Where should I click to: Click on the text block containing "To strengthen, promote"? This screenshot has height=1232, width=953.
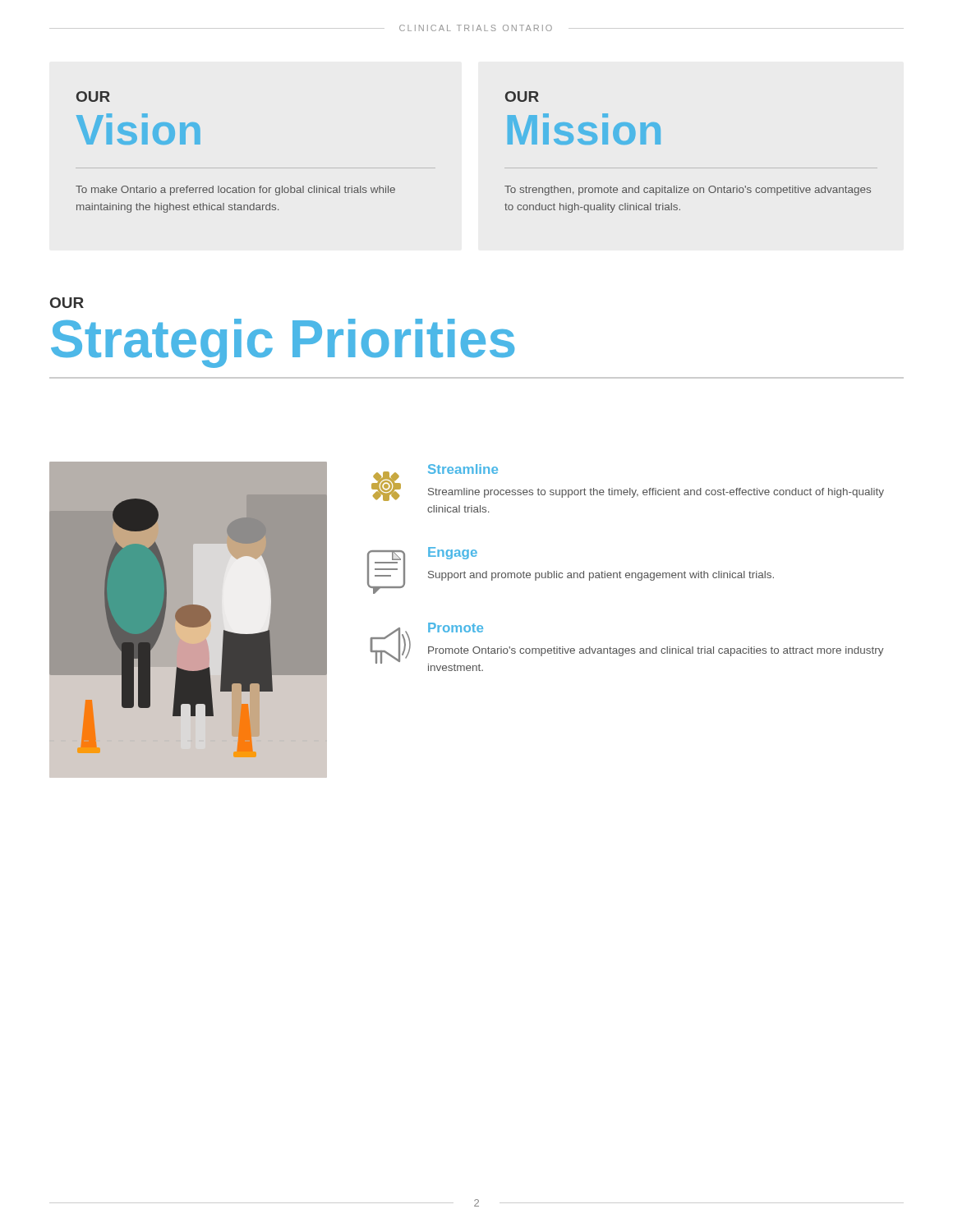(688, 198)
